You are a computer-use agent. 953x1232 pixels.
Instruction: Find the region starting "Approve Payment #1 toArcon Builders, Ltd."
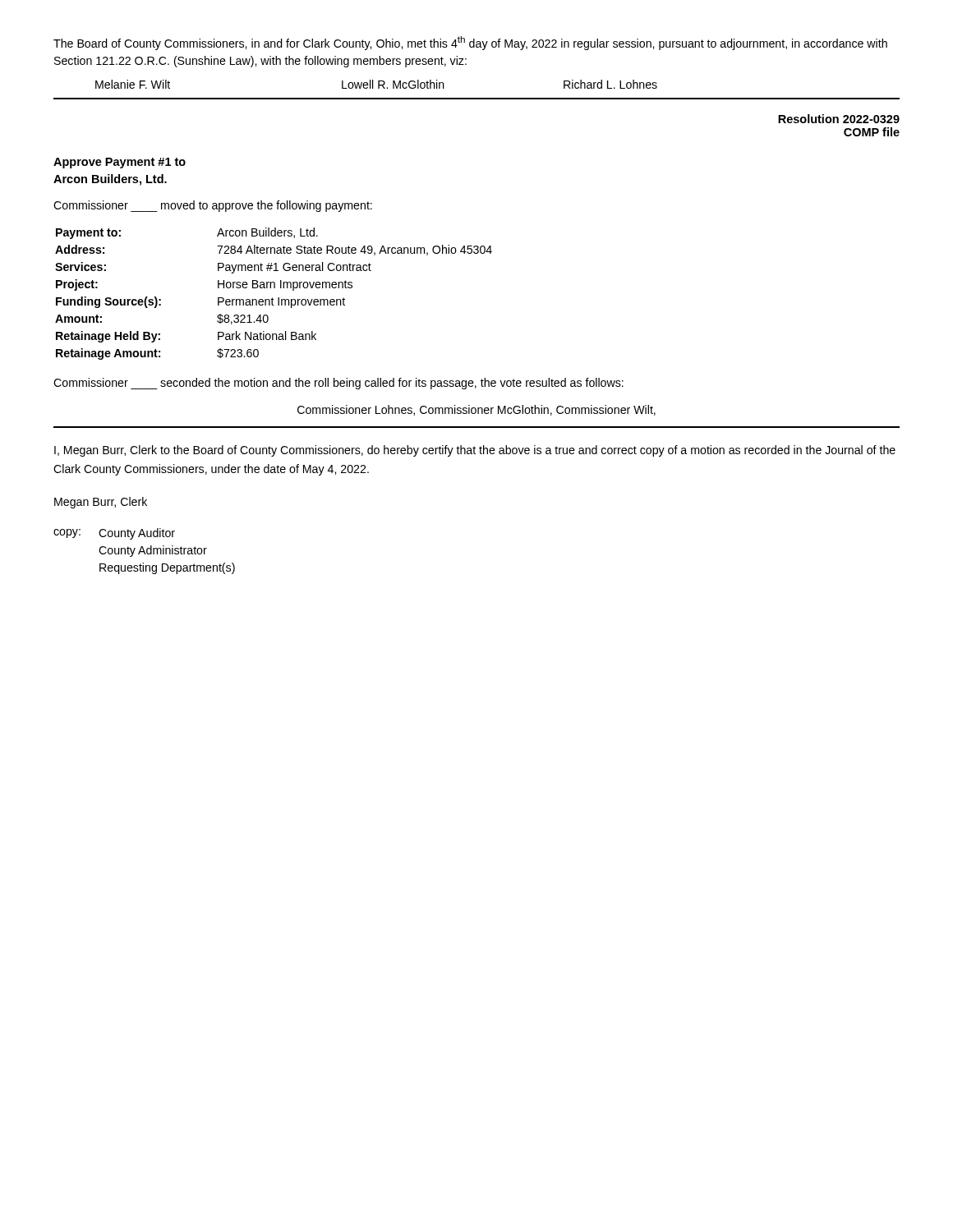pos(120,170)
